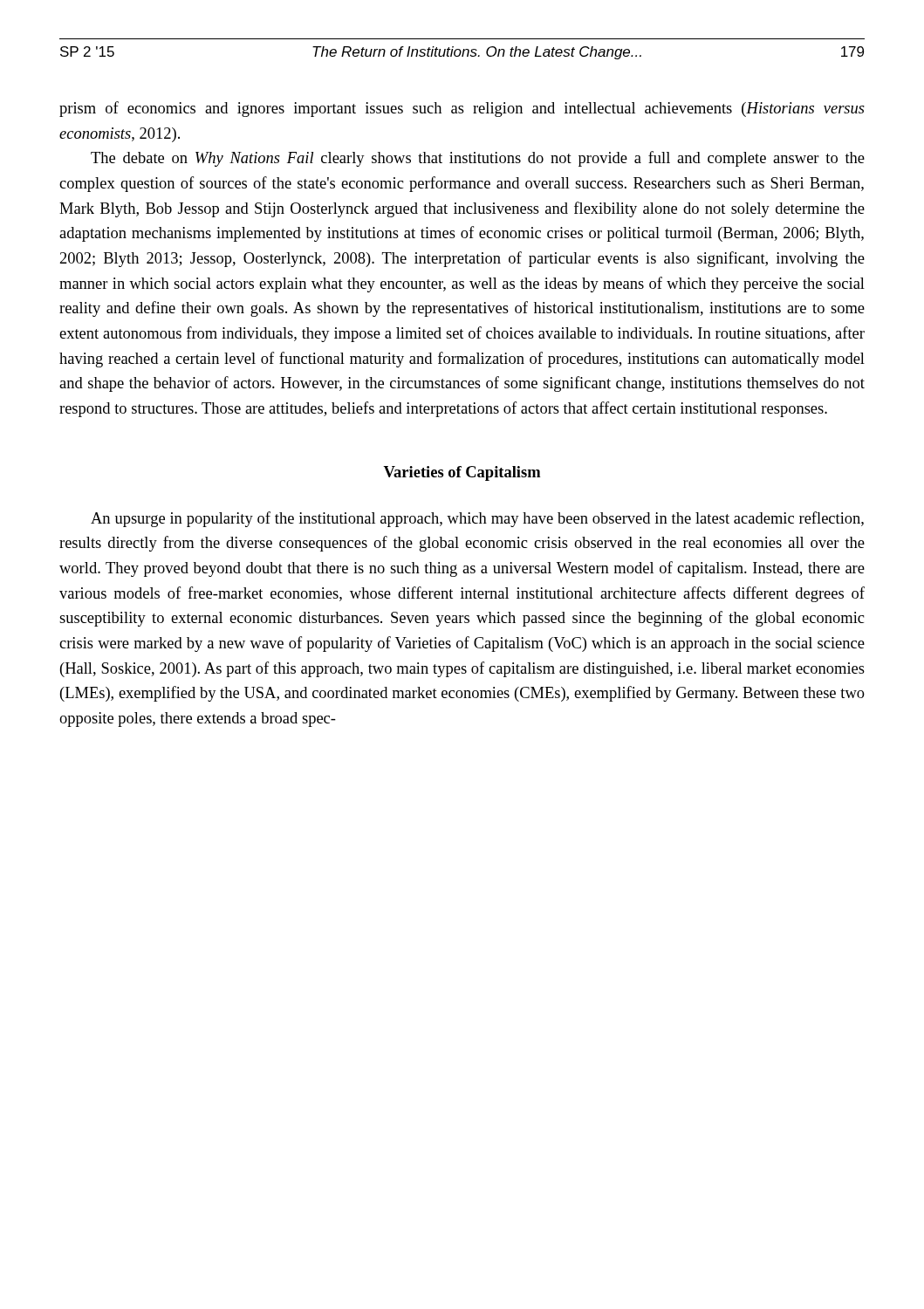Find the block on this page that starts "An upsurge in popularity of"
924x1309 pixels.
(462, 619)
